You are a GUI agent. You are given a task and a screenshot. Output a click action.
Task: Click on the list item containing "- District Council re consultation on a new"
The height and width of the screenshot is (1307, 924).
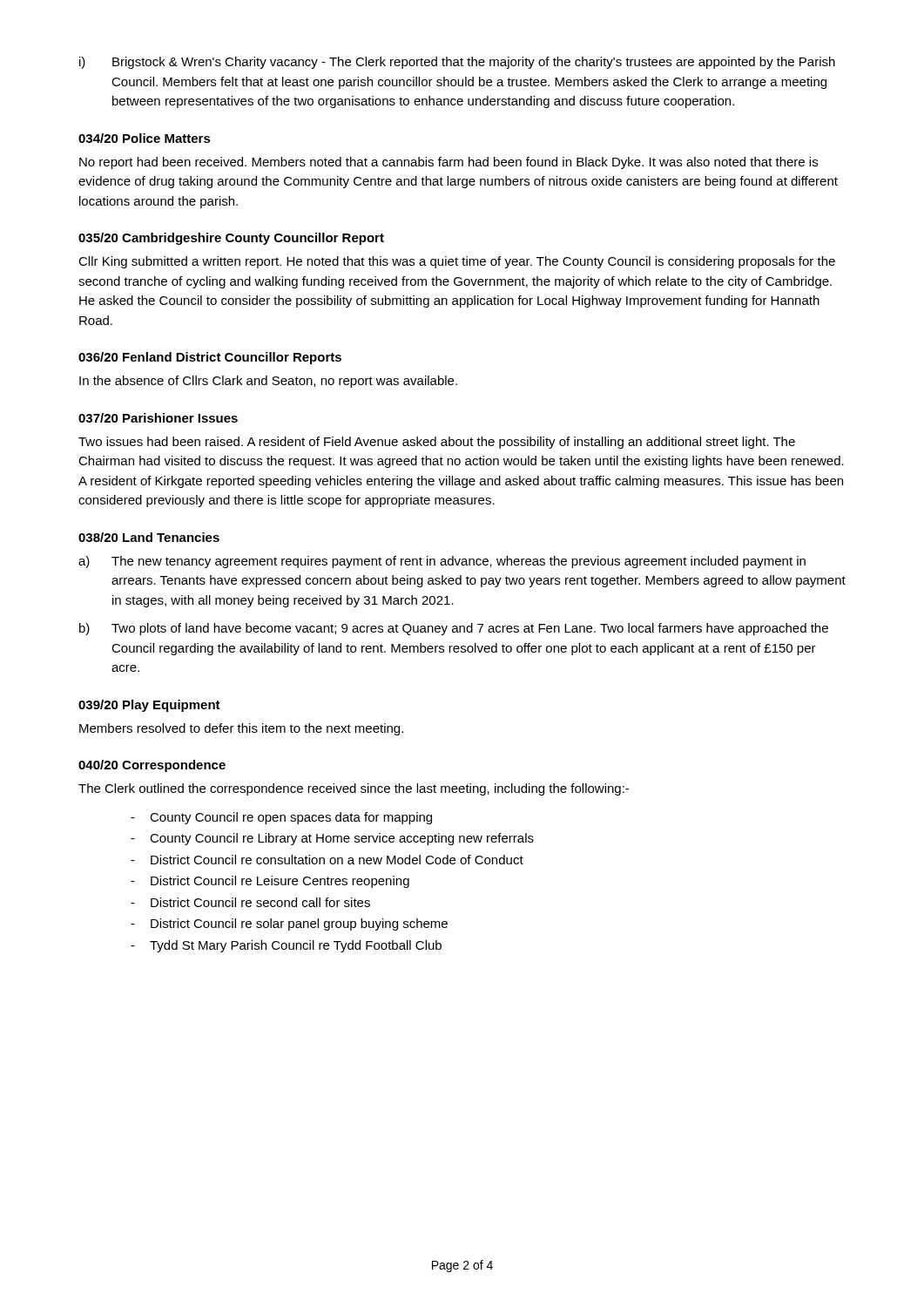(327, 860)
